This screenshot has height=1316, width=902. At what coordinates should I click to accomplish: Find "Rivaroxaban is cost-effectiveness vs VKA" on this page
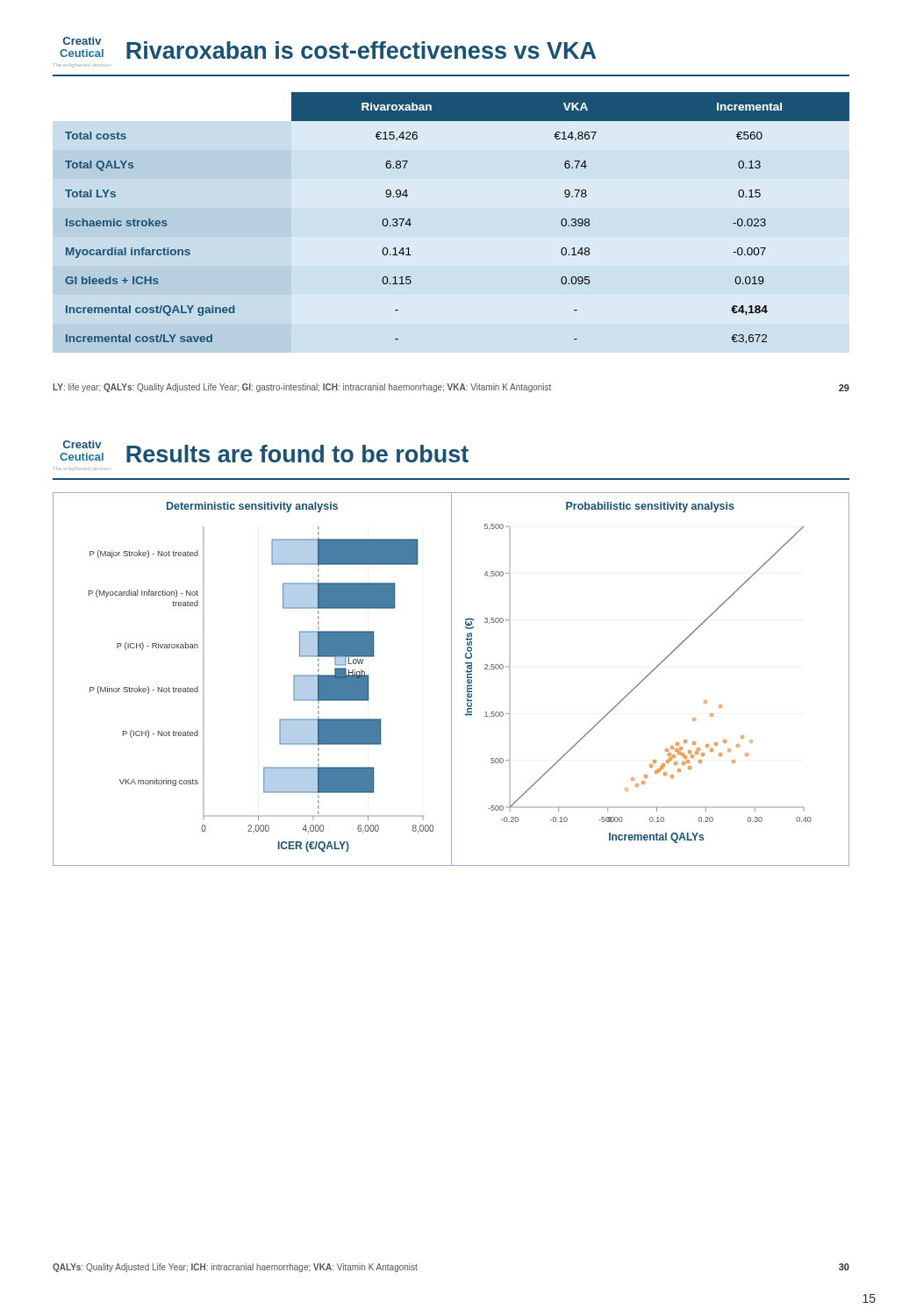pyautogui.click(x=361, y=51)
